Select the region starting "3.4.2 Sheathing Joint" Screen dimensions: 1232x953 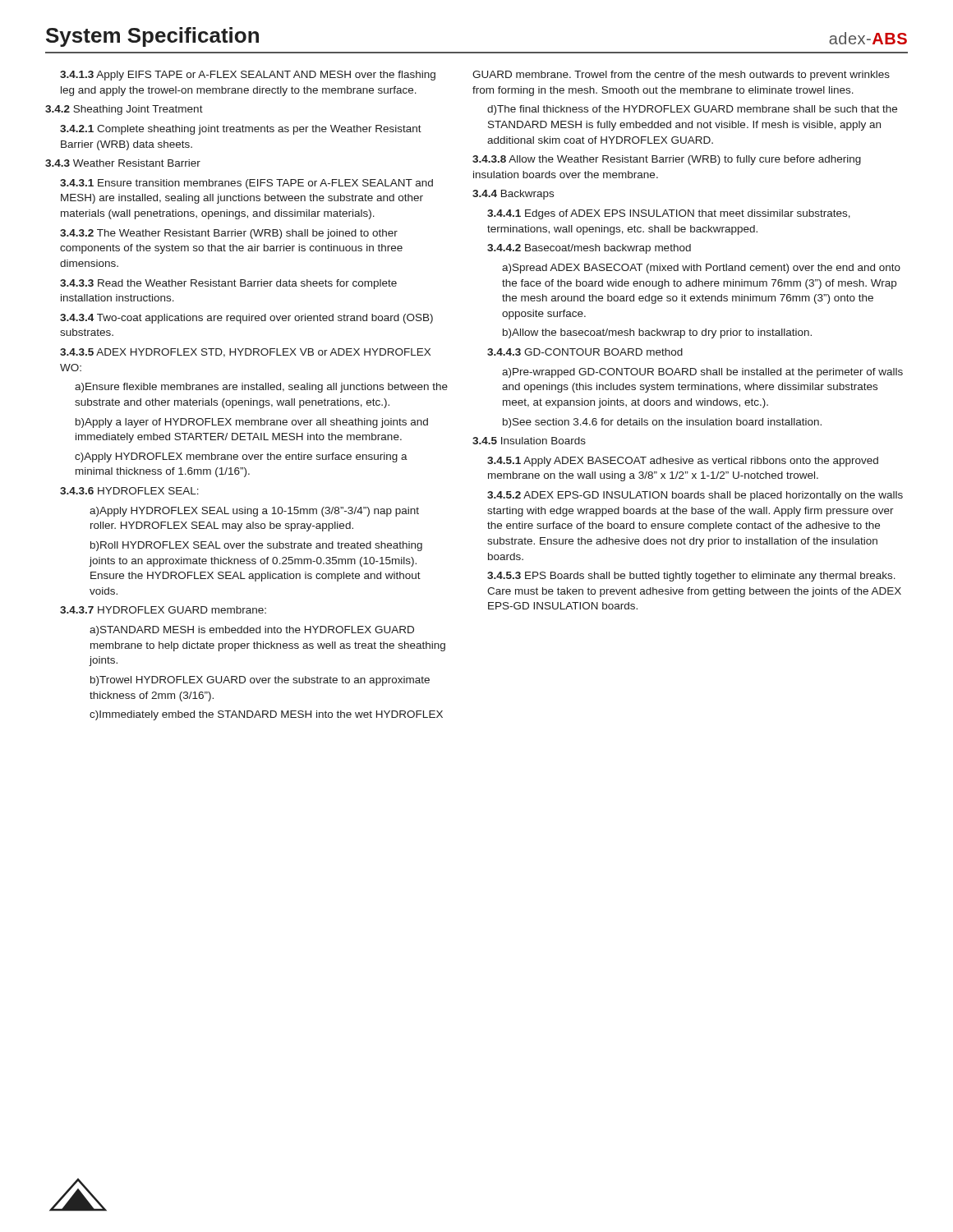[124, 109]
